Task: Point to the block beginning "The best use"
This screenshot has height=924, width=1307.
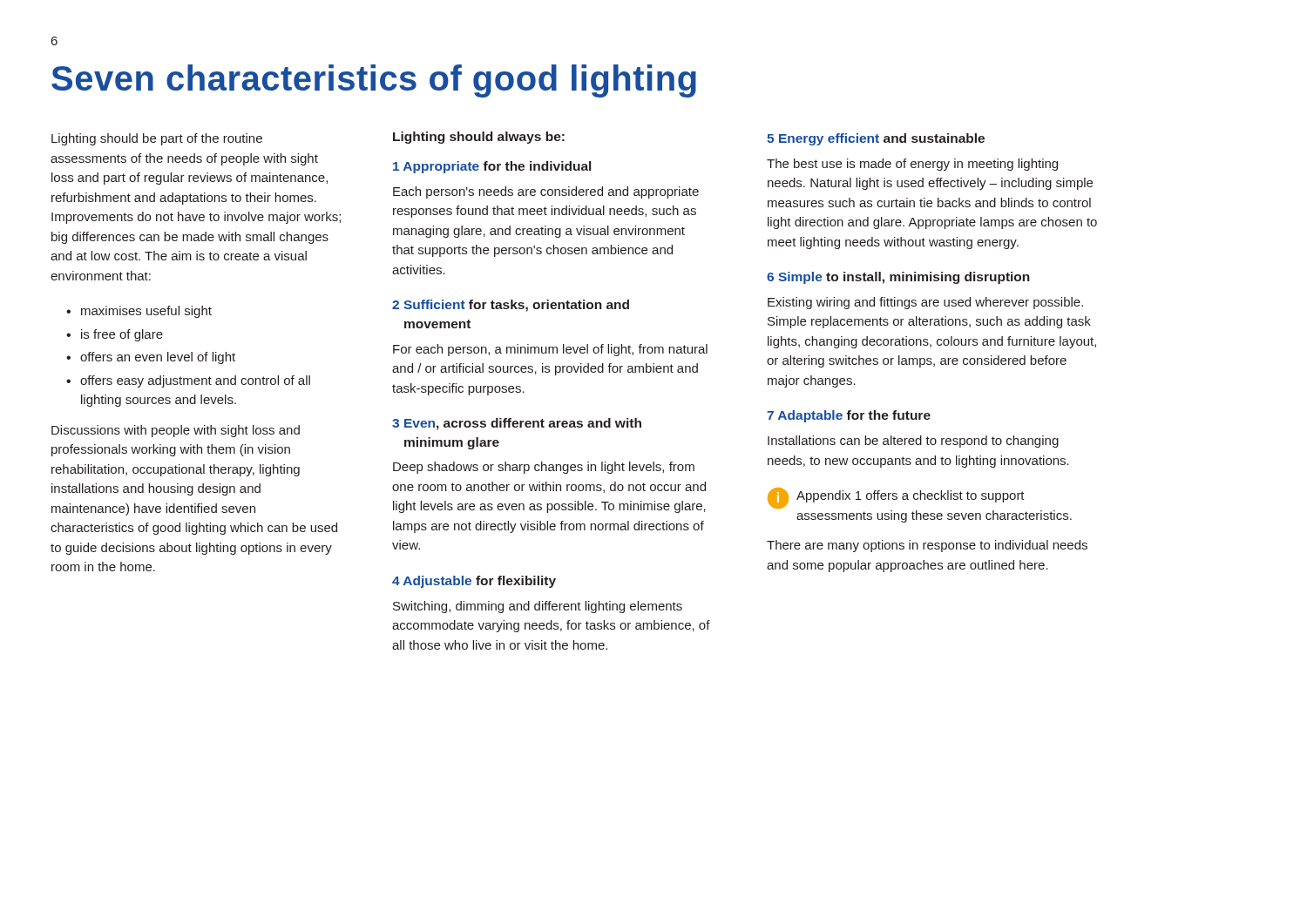Action: tap(932, 202)
